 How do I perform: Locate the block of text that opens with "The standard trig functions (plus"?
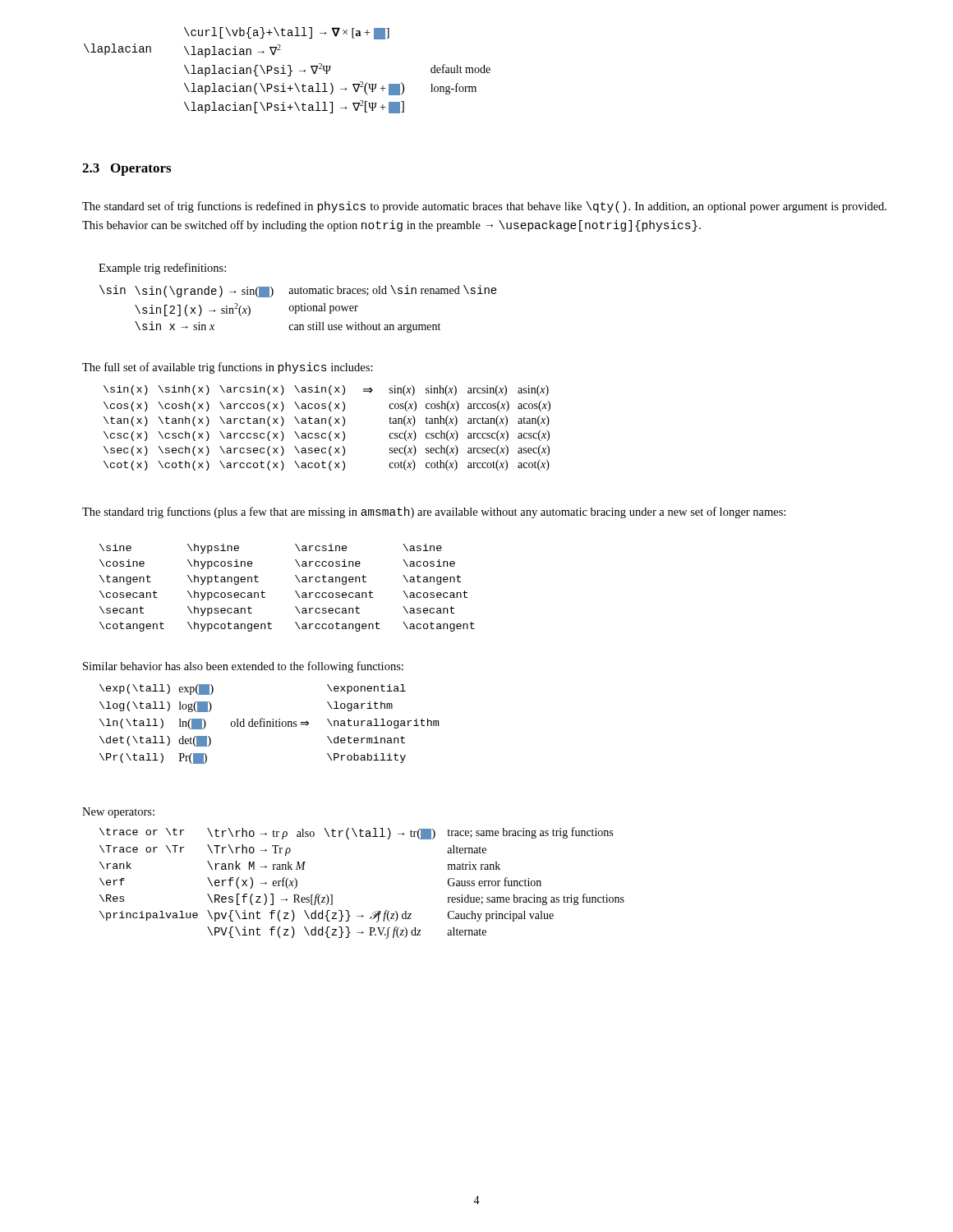pyautogui.click(x=434, y=512)
